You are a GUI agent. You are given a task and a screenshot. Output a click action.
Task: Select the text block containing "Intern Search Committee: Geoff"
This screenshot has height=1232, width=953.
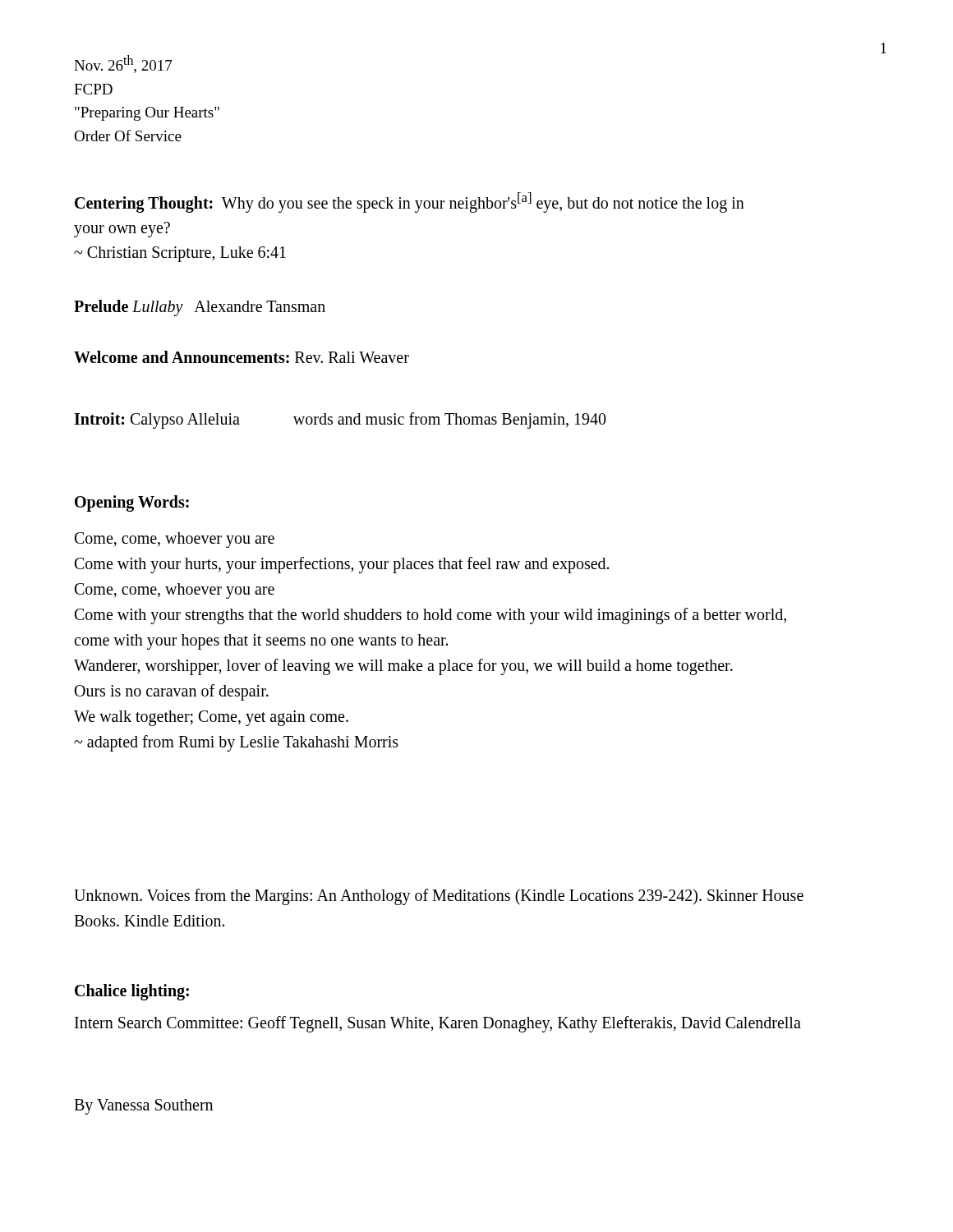point(437,1023)
